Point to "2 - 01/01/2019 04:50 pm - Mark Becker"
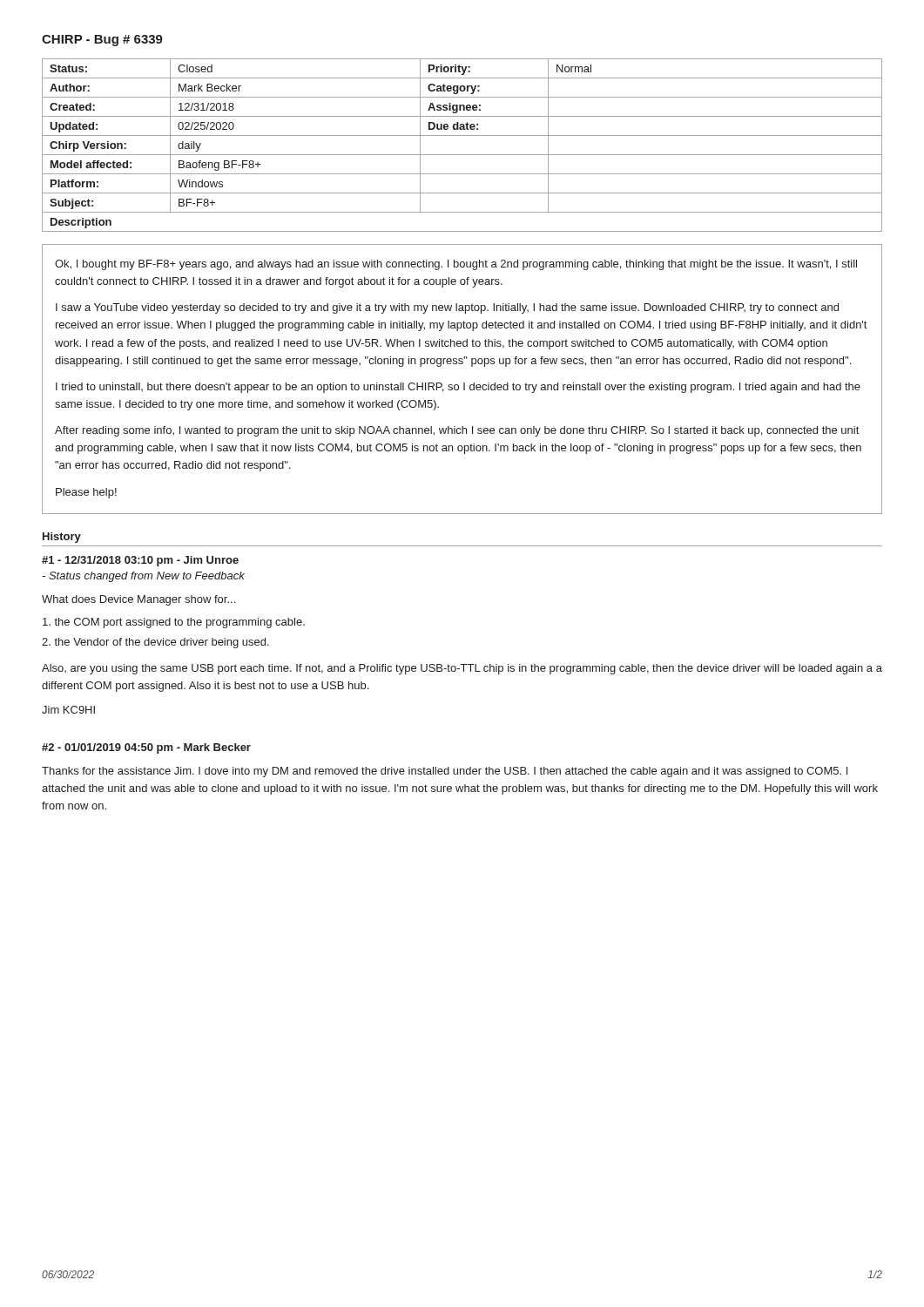The height and width of the screenshot is (1307, 924). pos(146,747)
